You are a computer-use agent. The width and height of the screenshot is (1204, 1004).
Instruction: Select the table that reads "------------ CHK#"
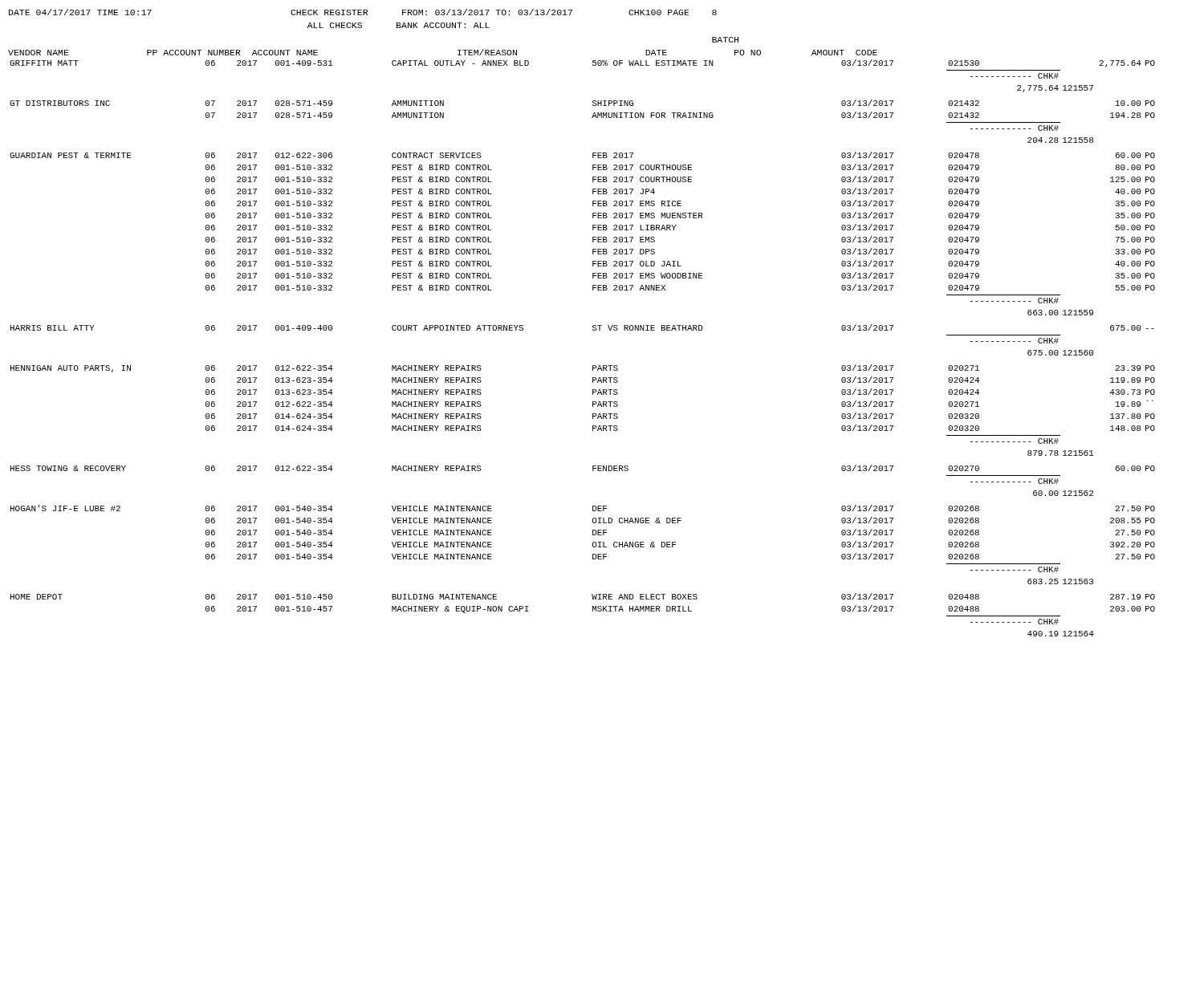click(602, 349)
